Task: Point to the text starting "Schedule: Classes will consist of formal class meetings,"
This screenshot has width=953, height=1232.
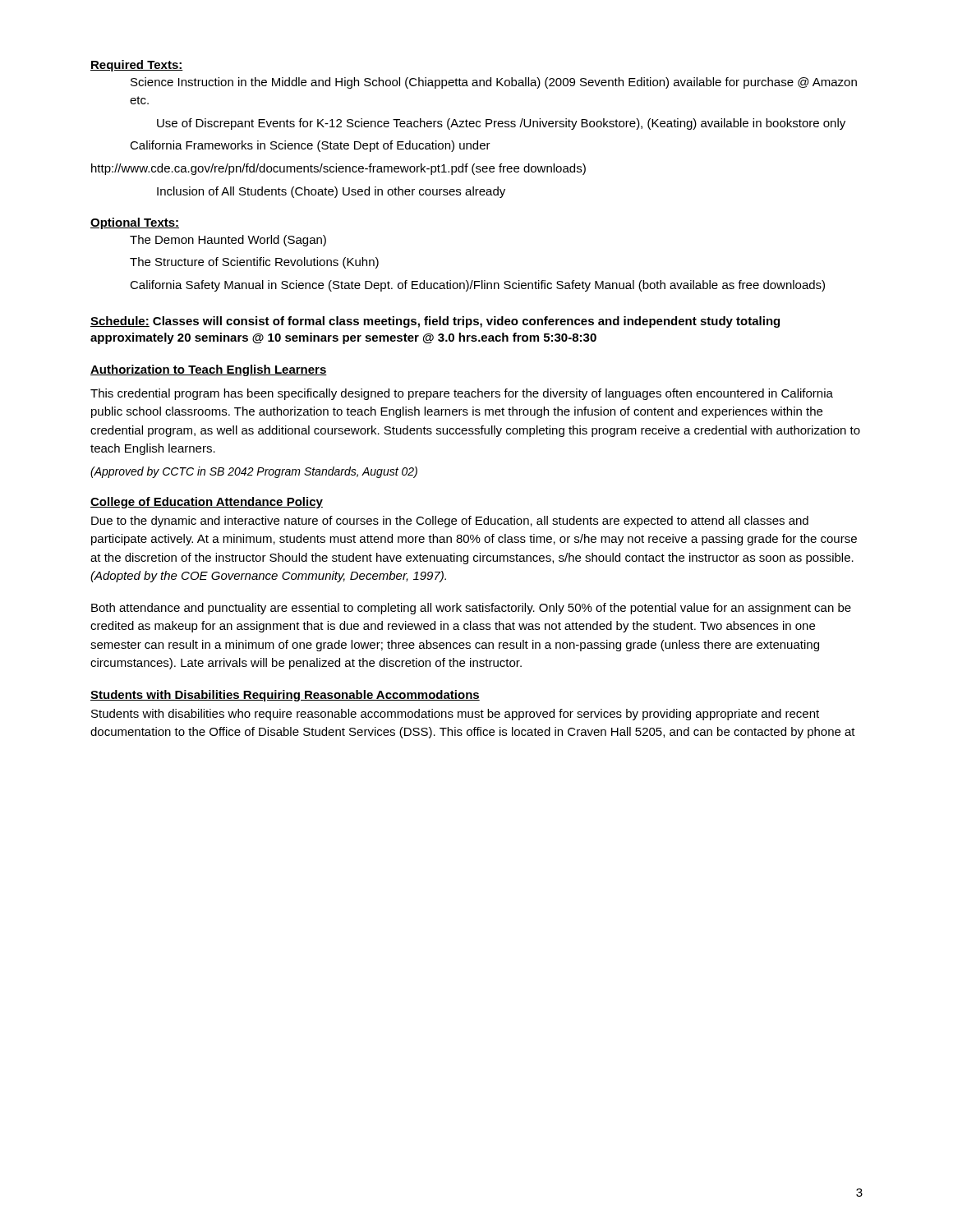Action: click(435, 329)
